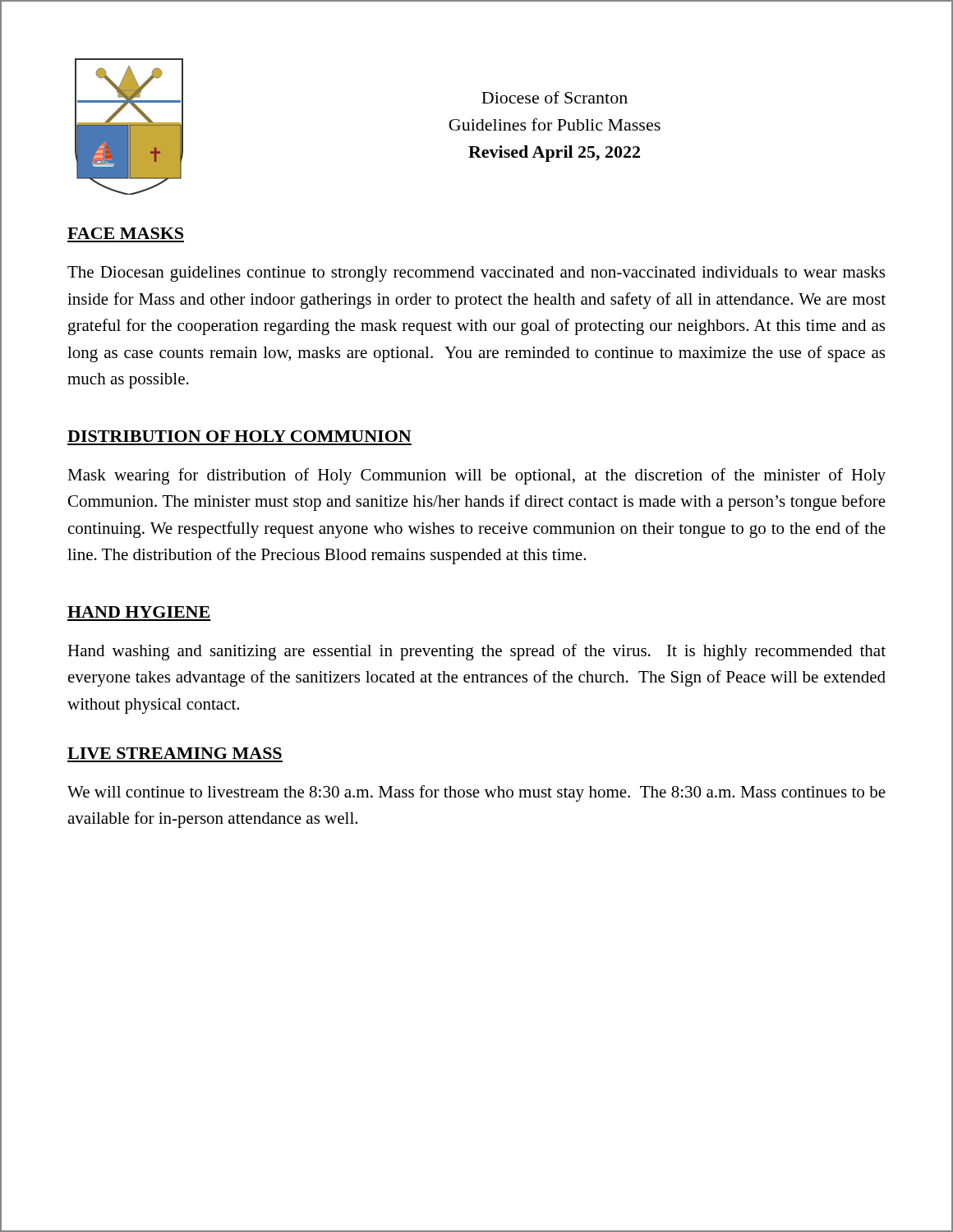Screen dimensions: 1232x953
Task: Find the block on this page that starts "We will continue to livestream the"
Action: pos(476,805)
